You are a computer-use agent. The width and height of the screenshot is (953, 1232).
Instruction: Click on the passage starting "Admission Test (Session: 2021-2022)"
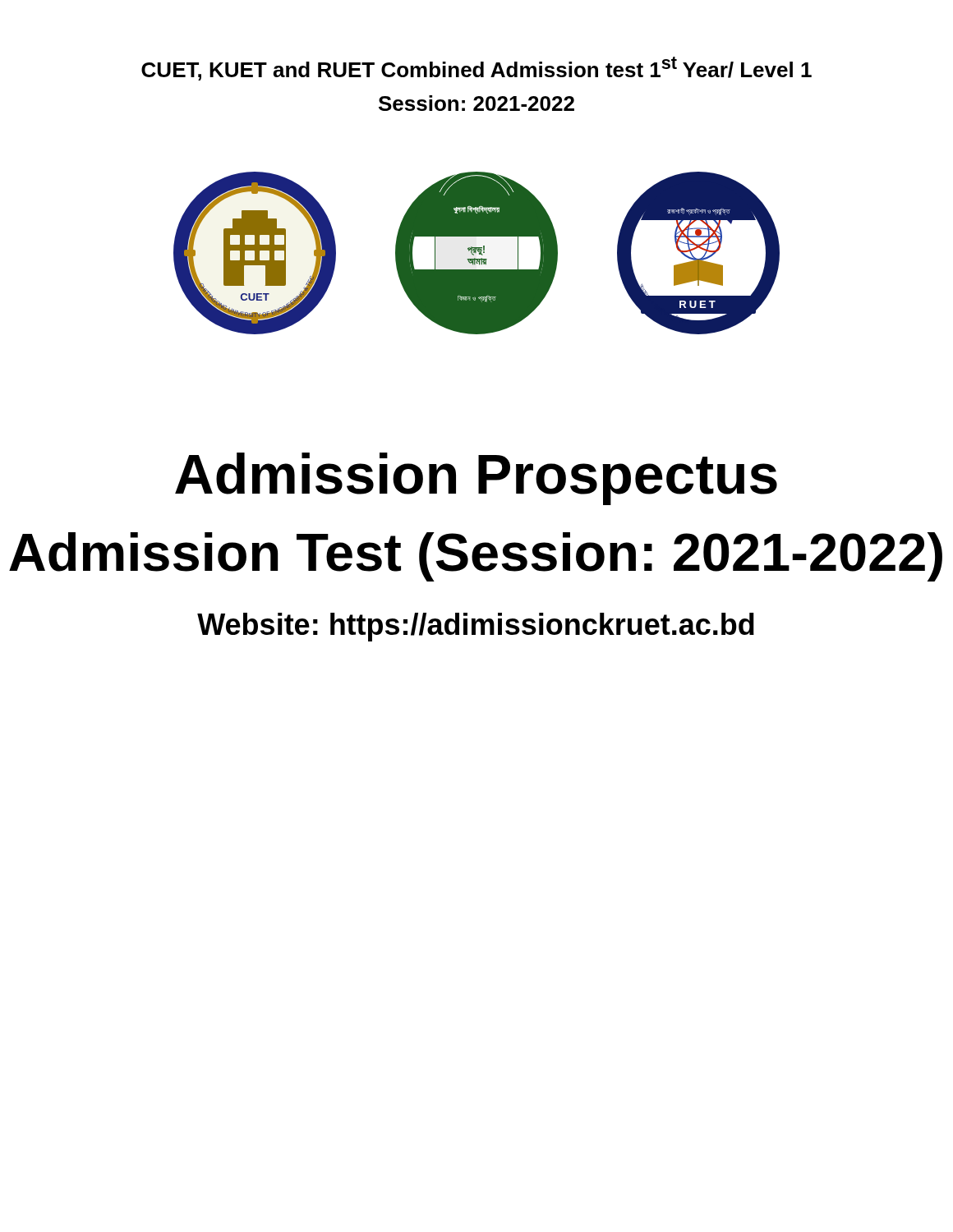476,553
